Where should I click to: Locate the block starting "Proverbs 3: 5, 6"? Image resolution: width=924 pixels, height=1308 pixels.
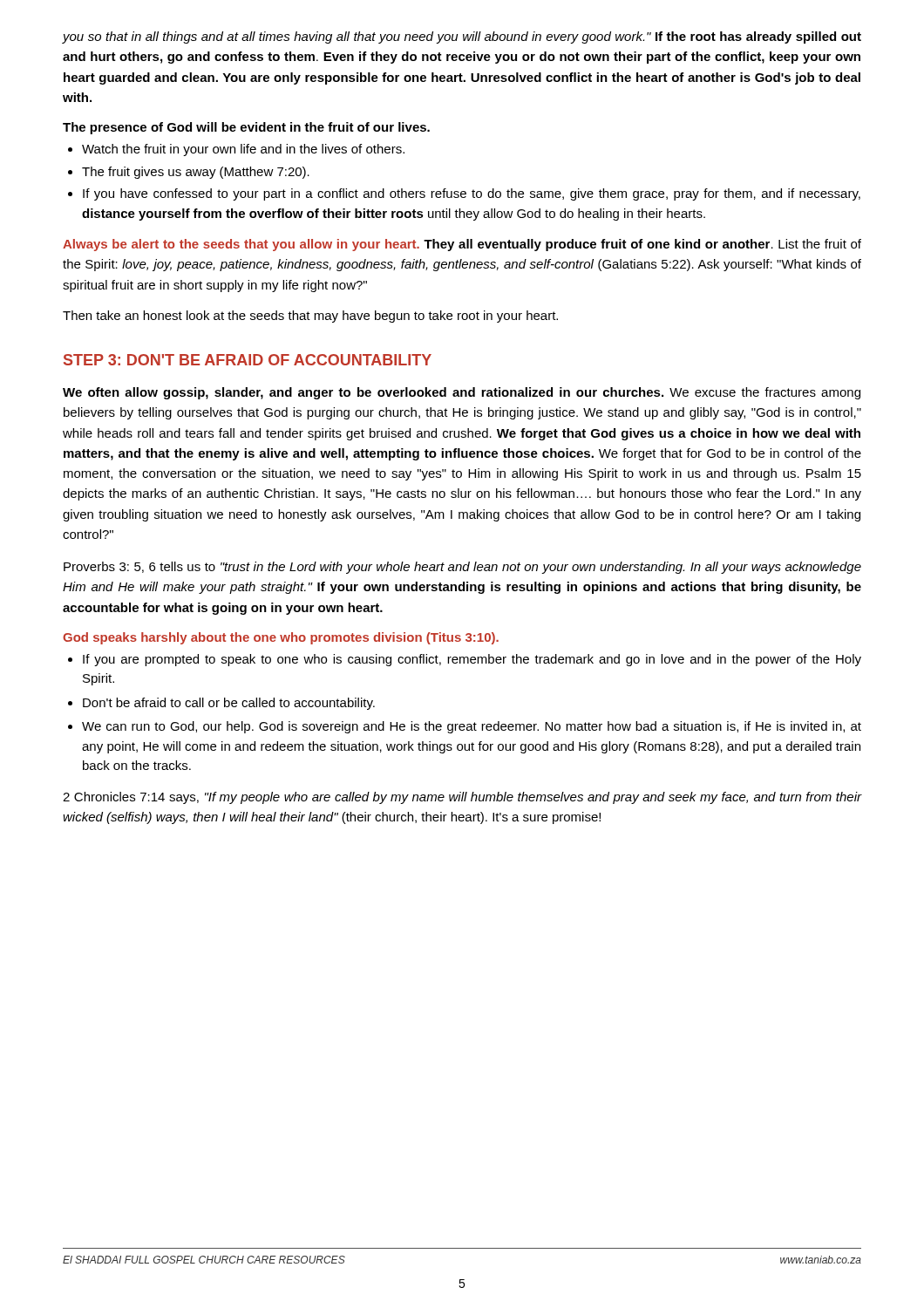(462, 587)
